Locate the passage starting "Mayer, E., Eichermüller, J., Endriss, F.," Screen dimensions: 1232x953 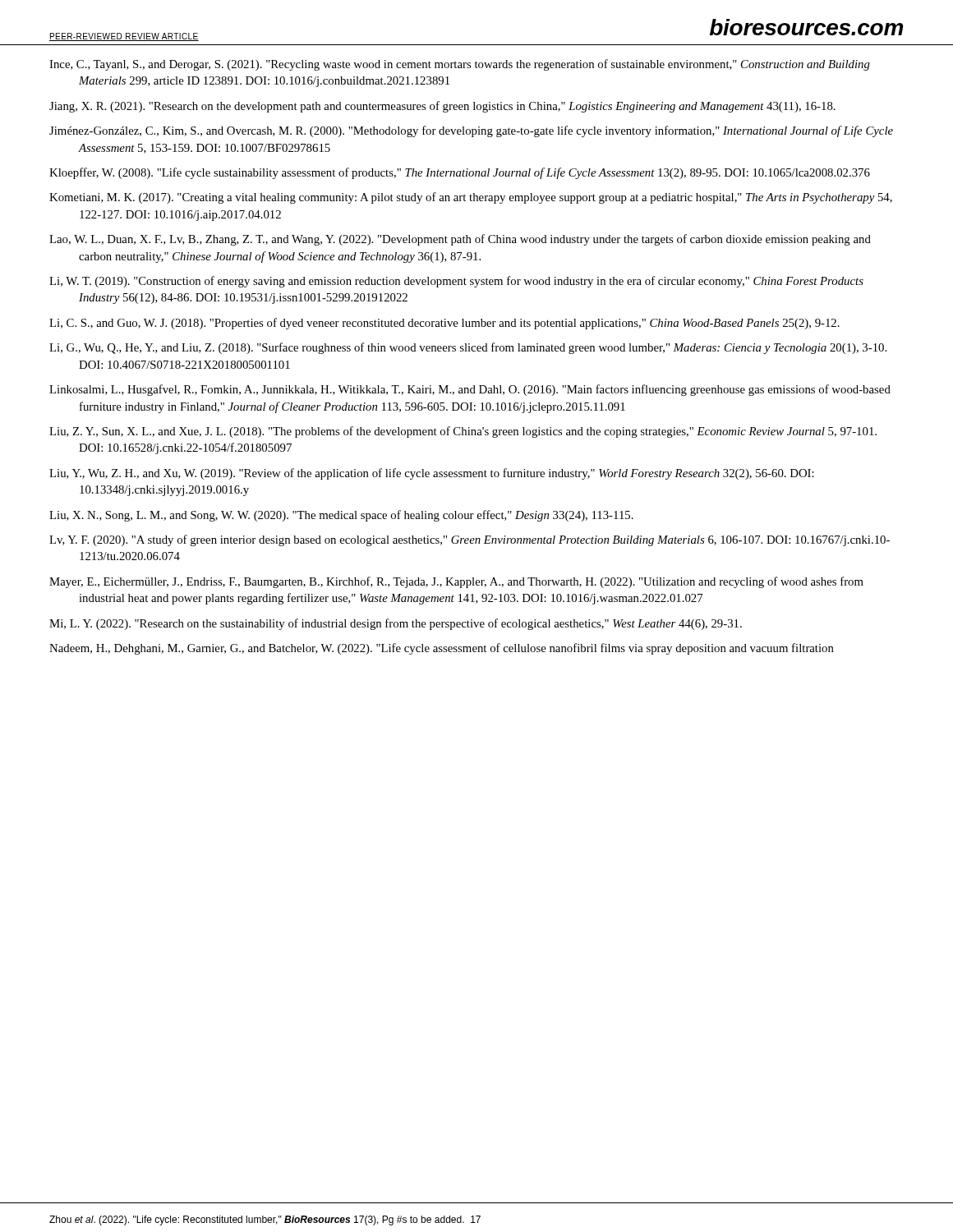[x=456, y=590]
